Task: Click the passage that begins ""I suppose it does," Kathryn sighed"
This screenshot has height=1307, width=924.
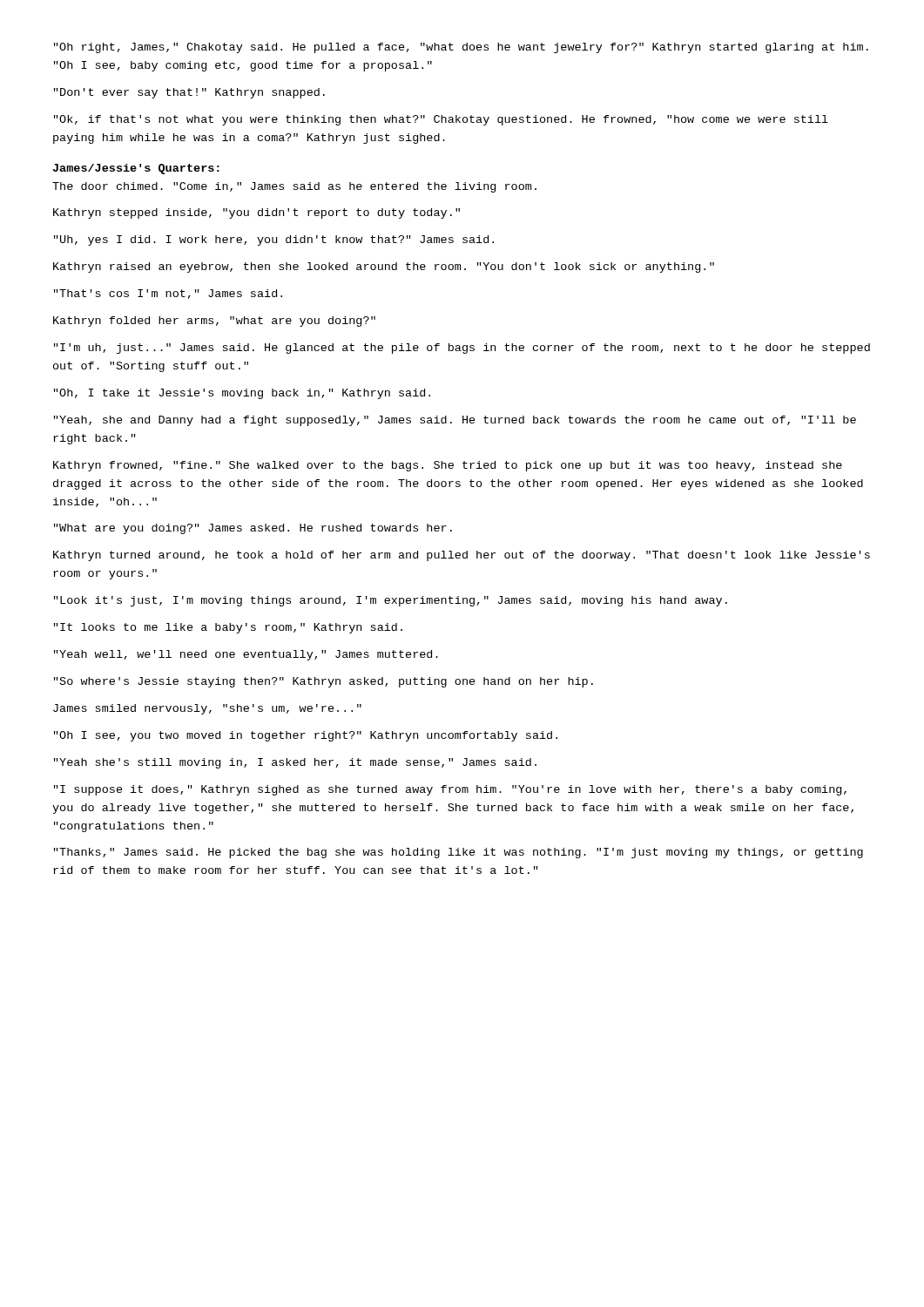Action: pyautogui.click(x=454, y=808)
